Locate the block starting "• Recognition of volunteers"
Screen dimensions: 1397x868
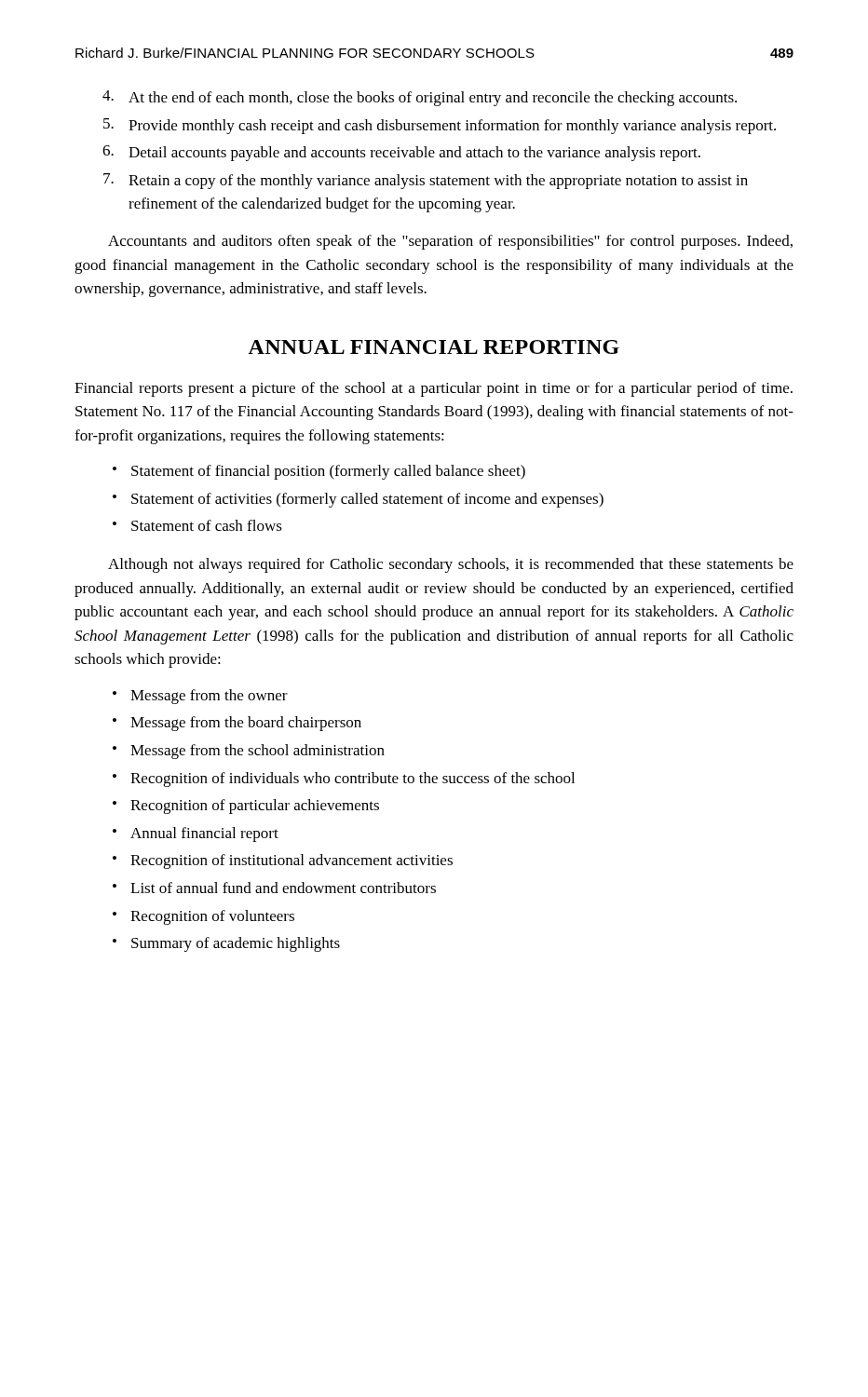pyautogui.click(x=203, y=917)
